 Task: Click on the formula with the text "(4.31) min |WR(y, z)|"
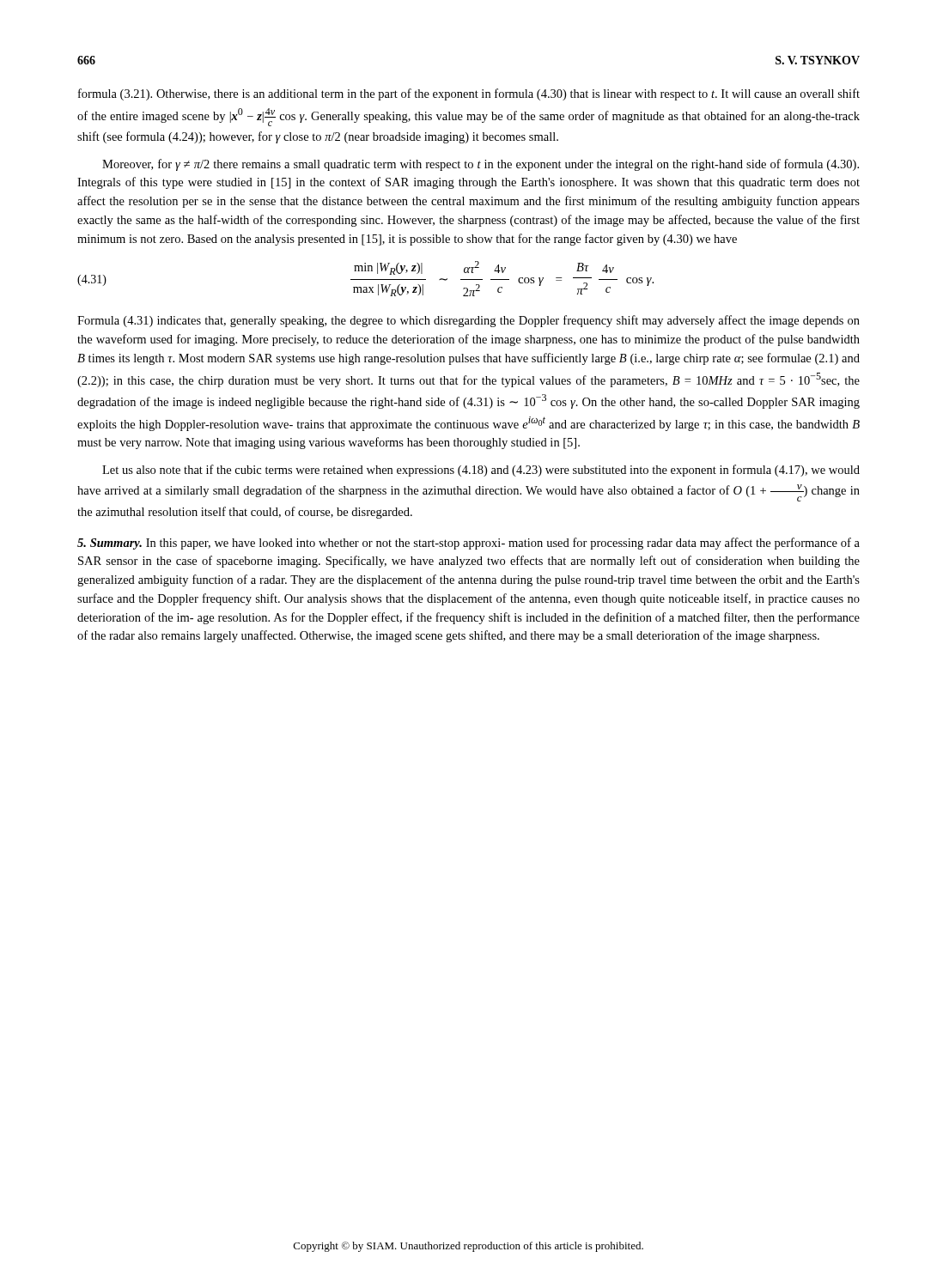click(468, 279)
